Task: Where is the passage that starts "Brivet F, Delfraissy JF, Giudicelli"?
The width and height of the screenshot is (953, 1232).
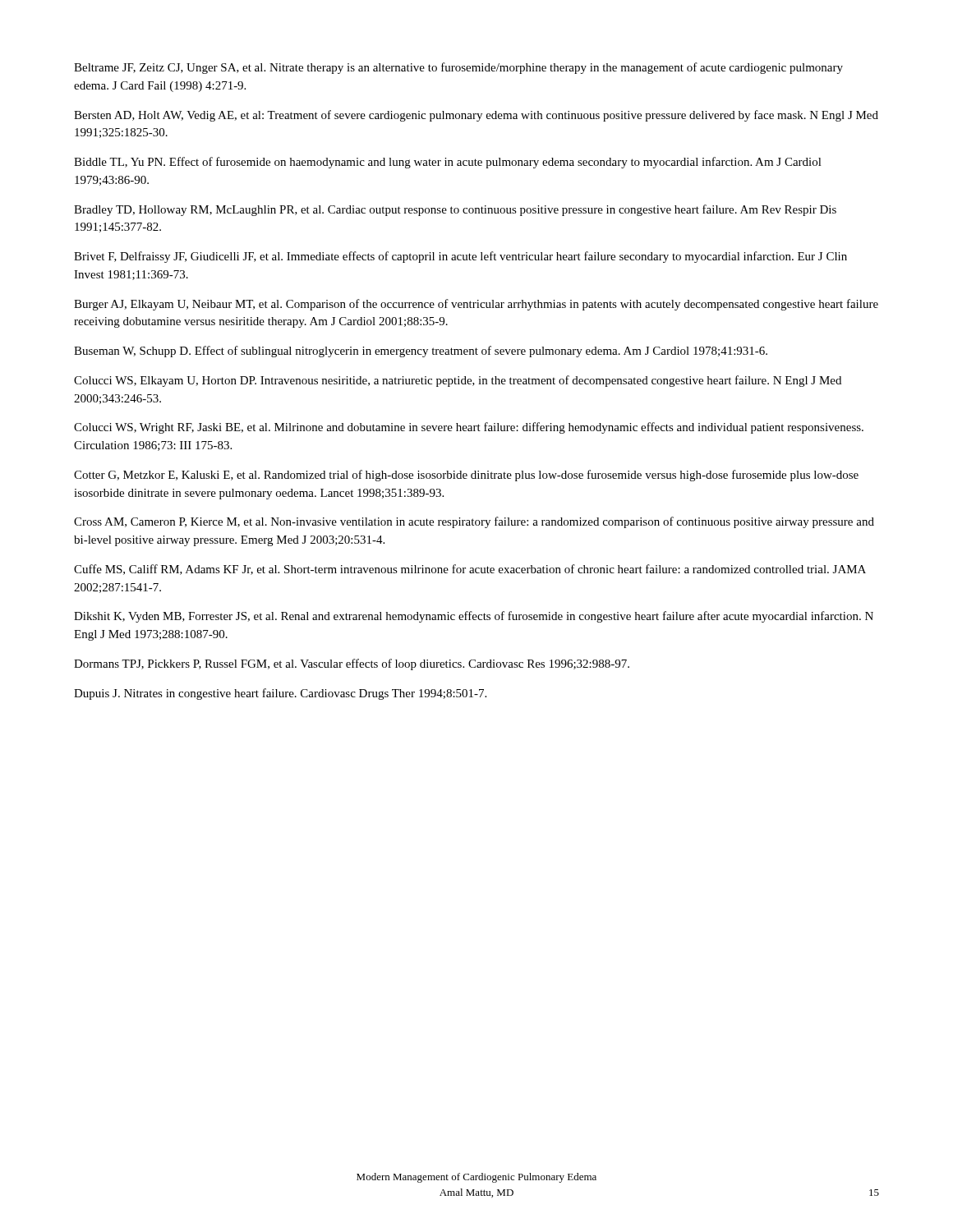Action: tap(461, 265)
